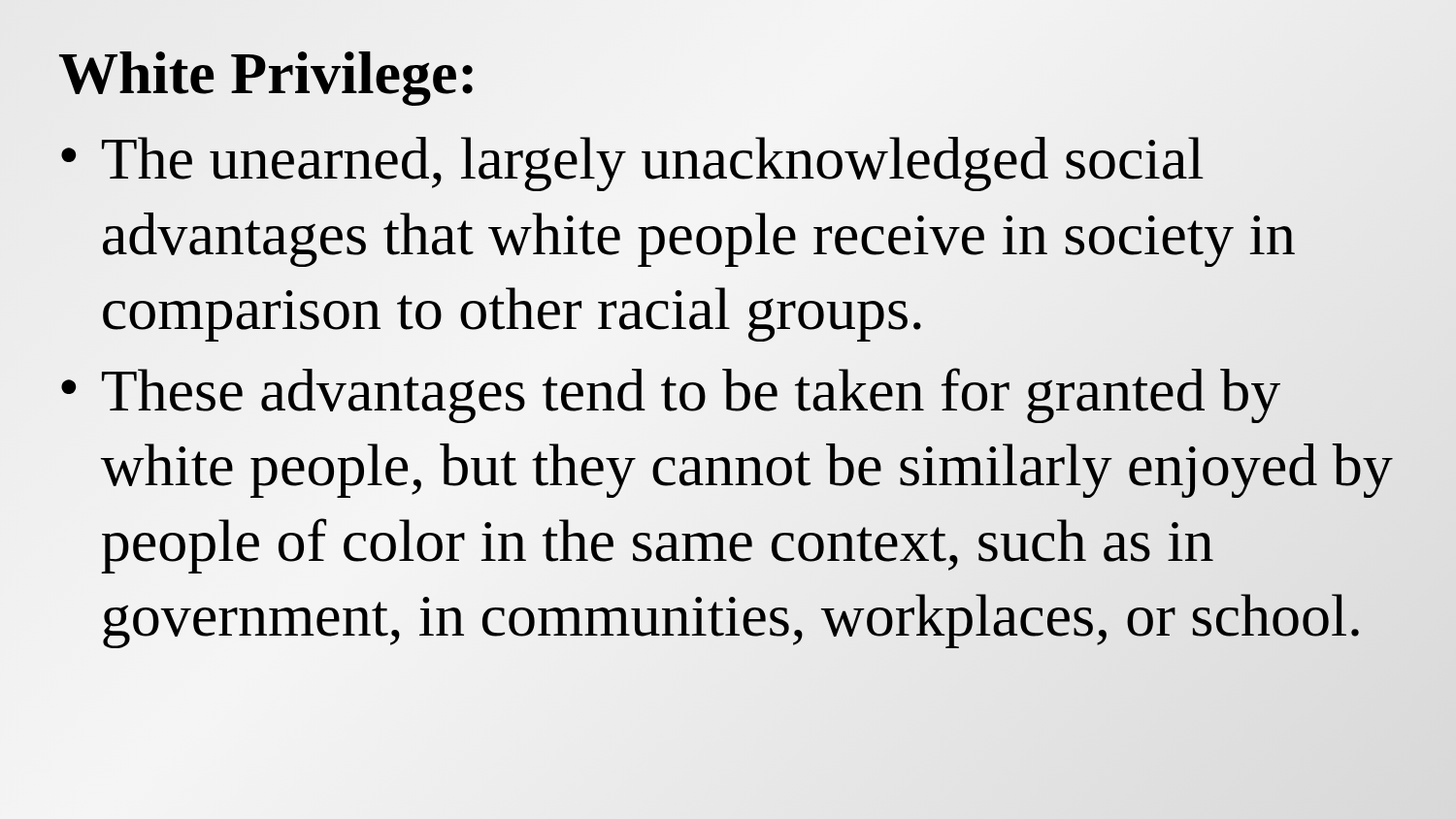Locate the list item that reads "• These advantages tend"
Image resolution: width=1456 pixels, height=819 pixels.
pos(728,503)
